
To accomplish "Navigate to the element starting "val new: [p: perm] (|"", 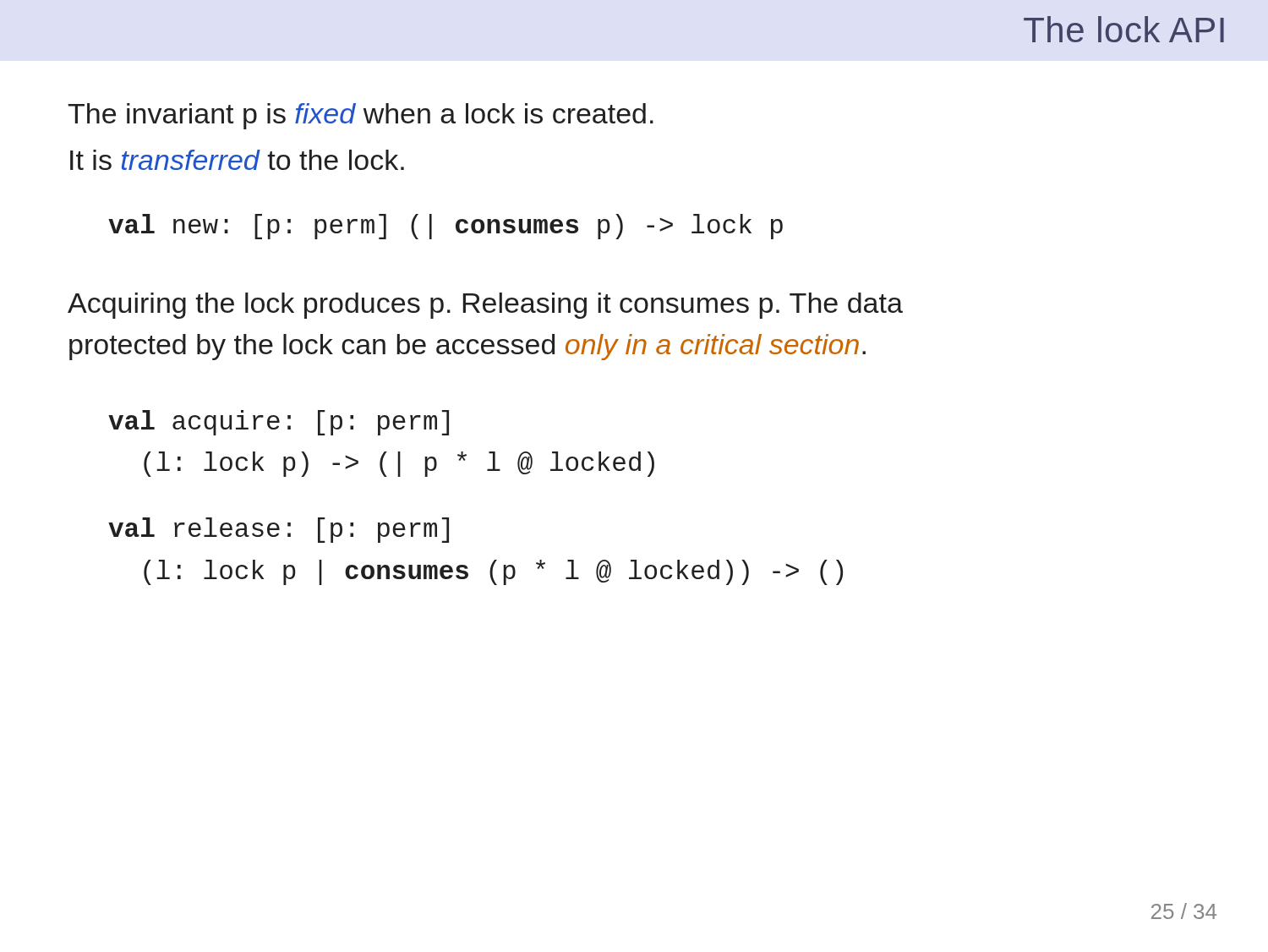I will pyautogui.click(x=446, y=226).
